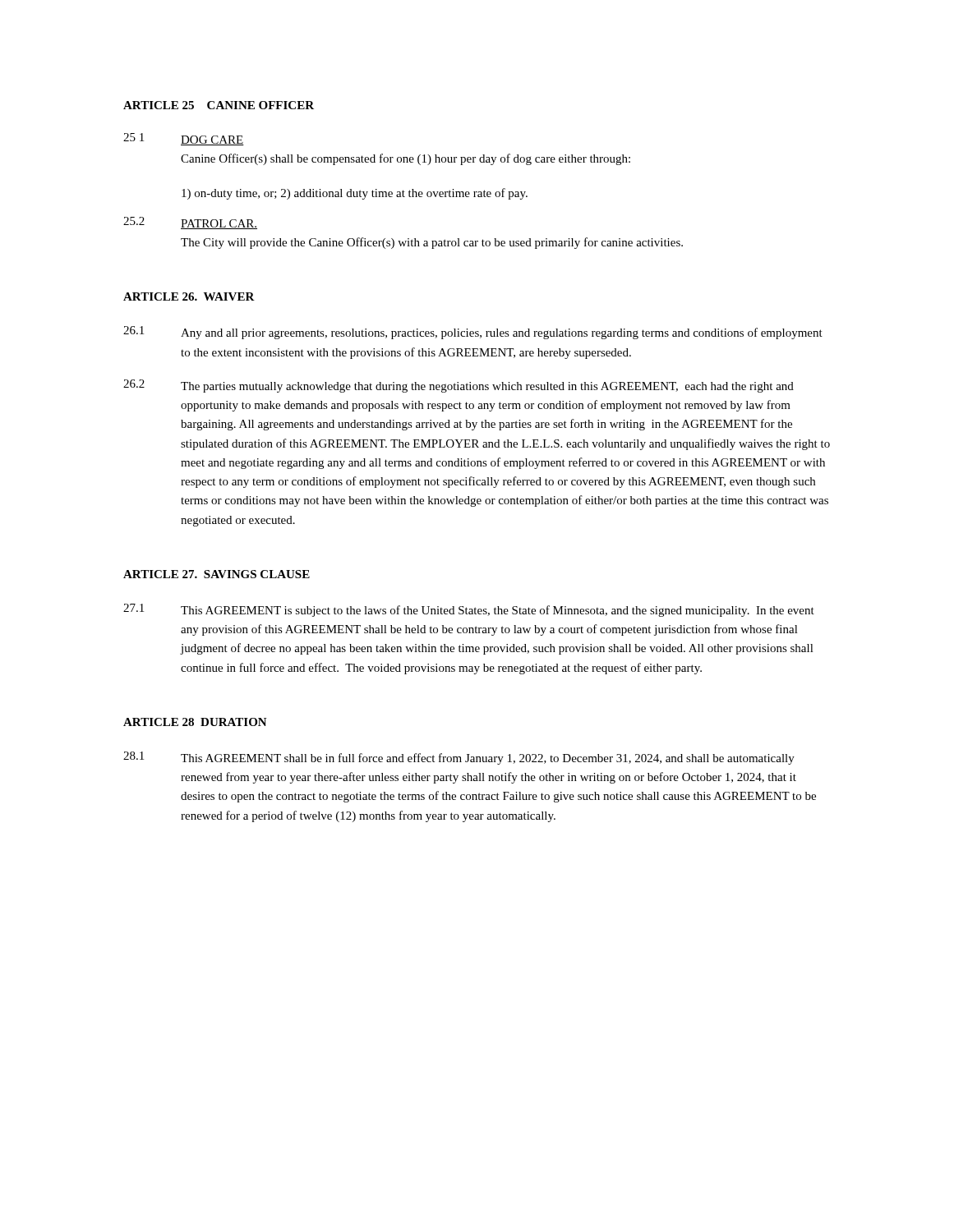Click on the region starting "The parties mutually acknowledge that during the"
Screen dimensions: 1232x954
click(505, 453)
